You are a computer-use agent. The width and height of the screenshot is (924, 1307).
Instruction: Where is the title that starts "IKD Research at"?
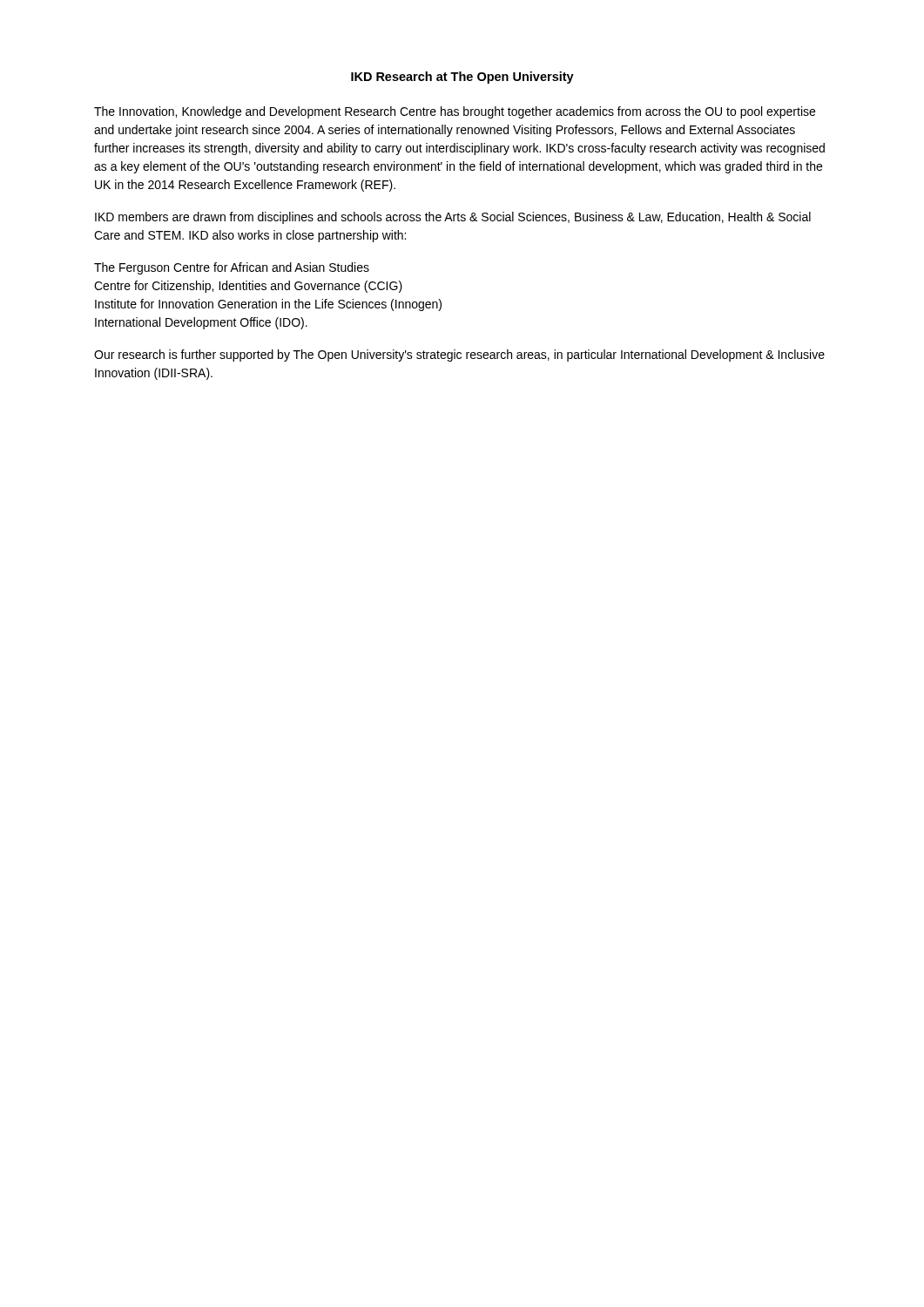[462, 77]
